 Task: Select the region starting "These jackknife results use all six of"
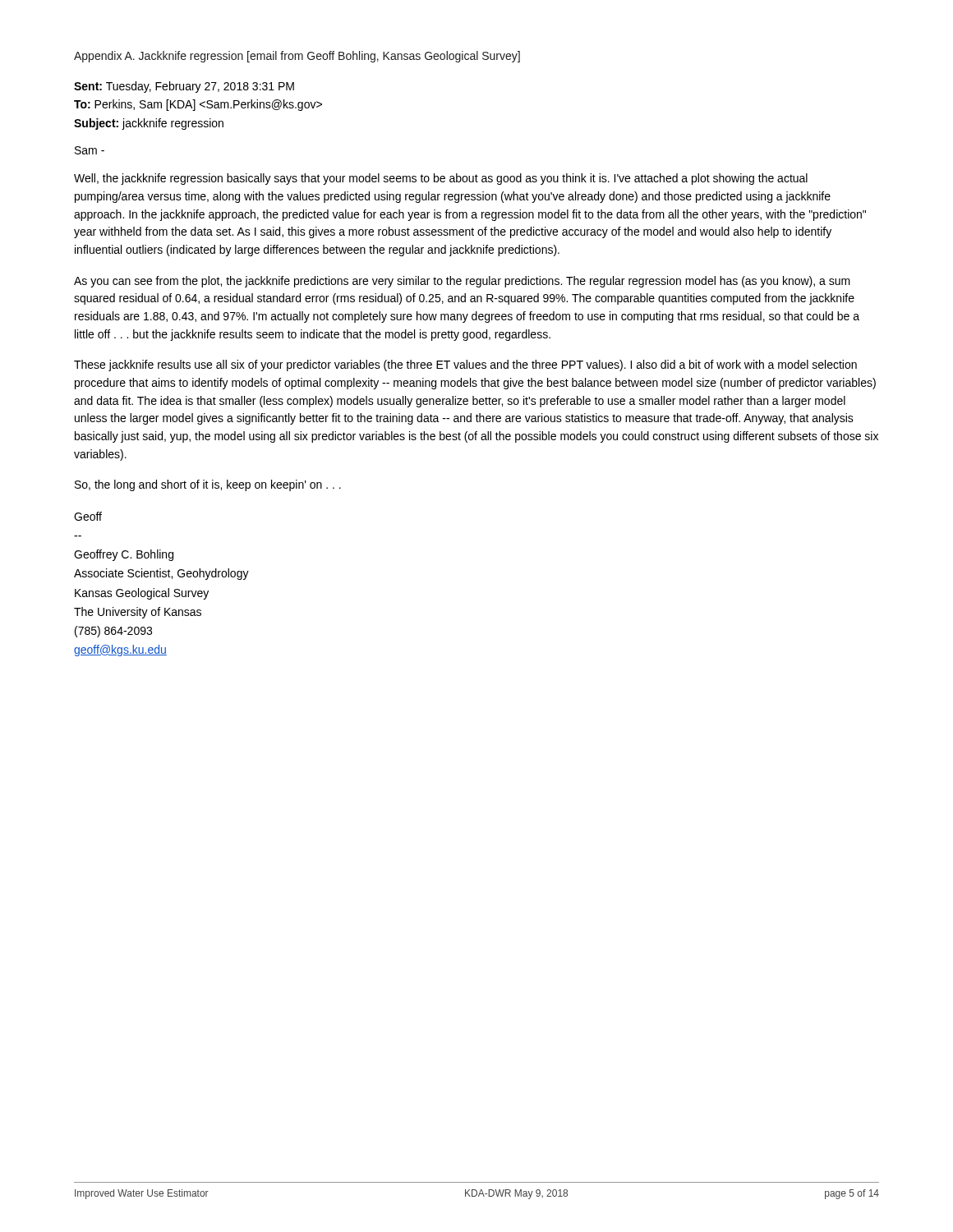point(476,410)
